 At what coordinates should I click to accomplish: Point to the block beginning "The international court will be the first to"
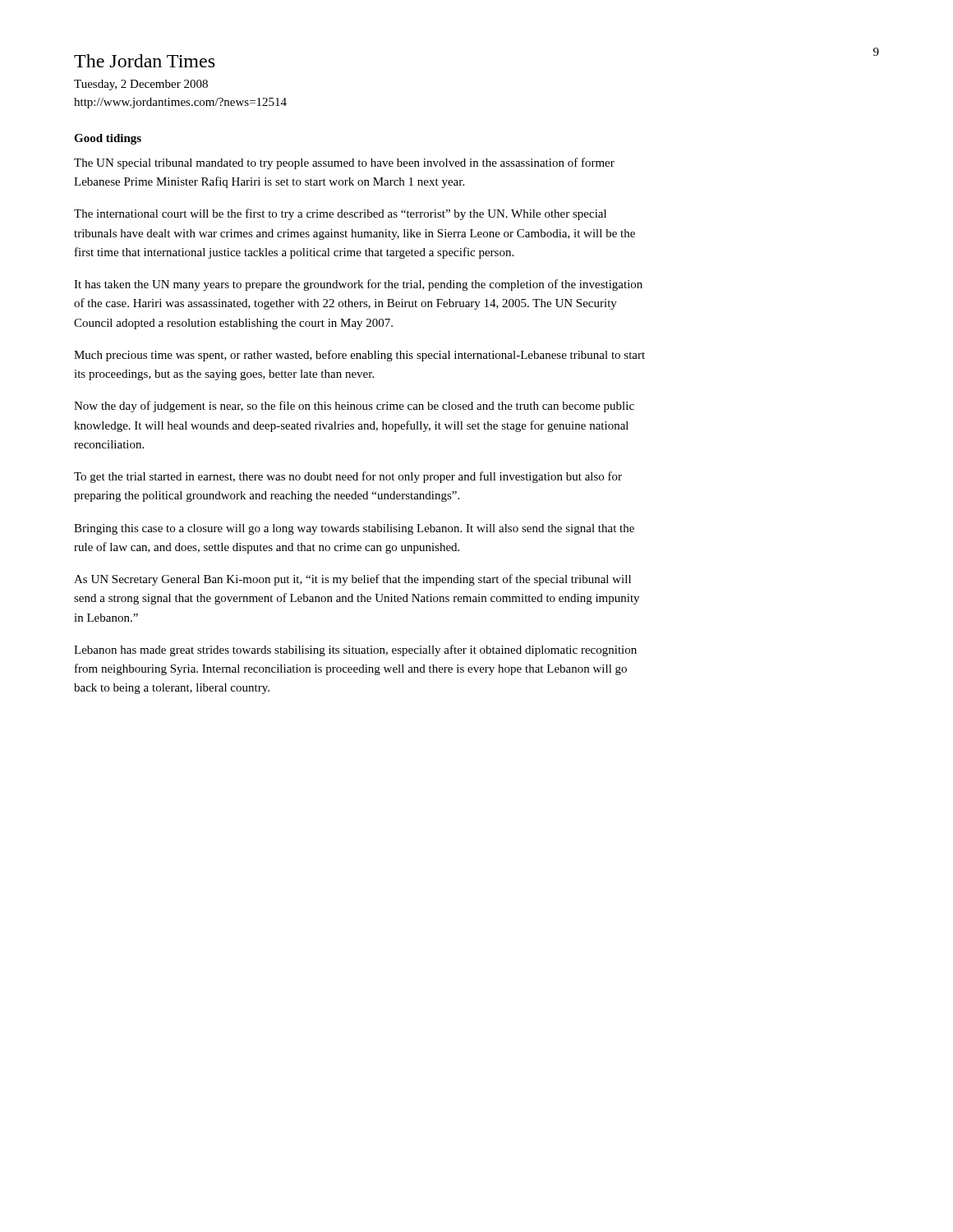(x=355, y=233)
